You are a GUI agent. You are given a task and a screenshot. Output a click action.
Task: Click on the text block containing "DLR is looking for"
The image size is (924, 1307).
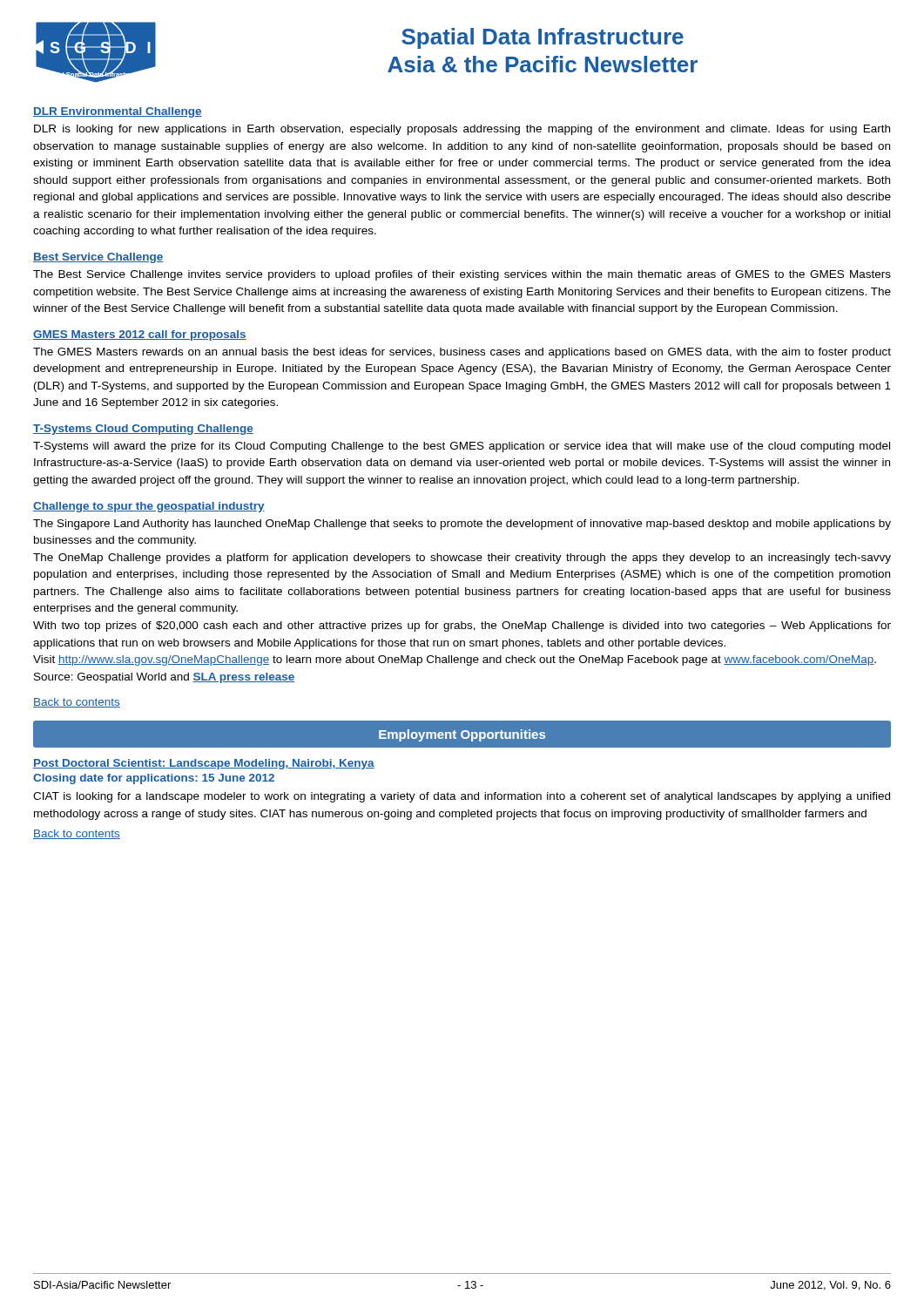click(462, 180)
